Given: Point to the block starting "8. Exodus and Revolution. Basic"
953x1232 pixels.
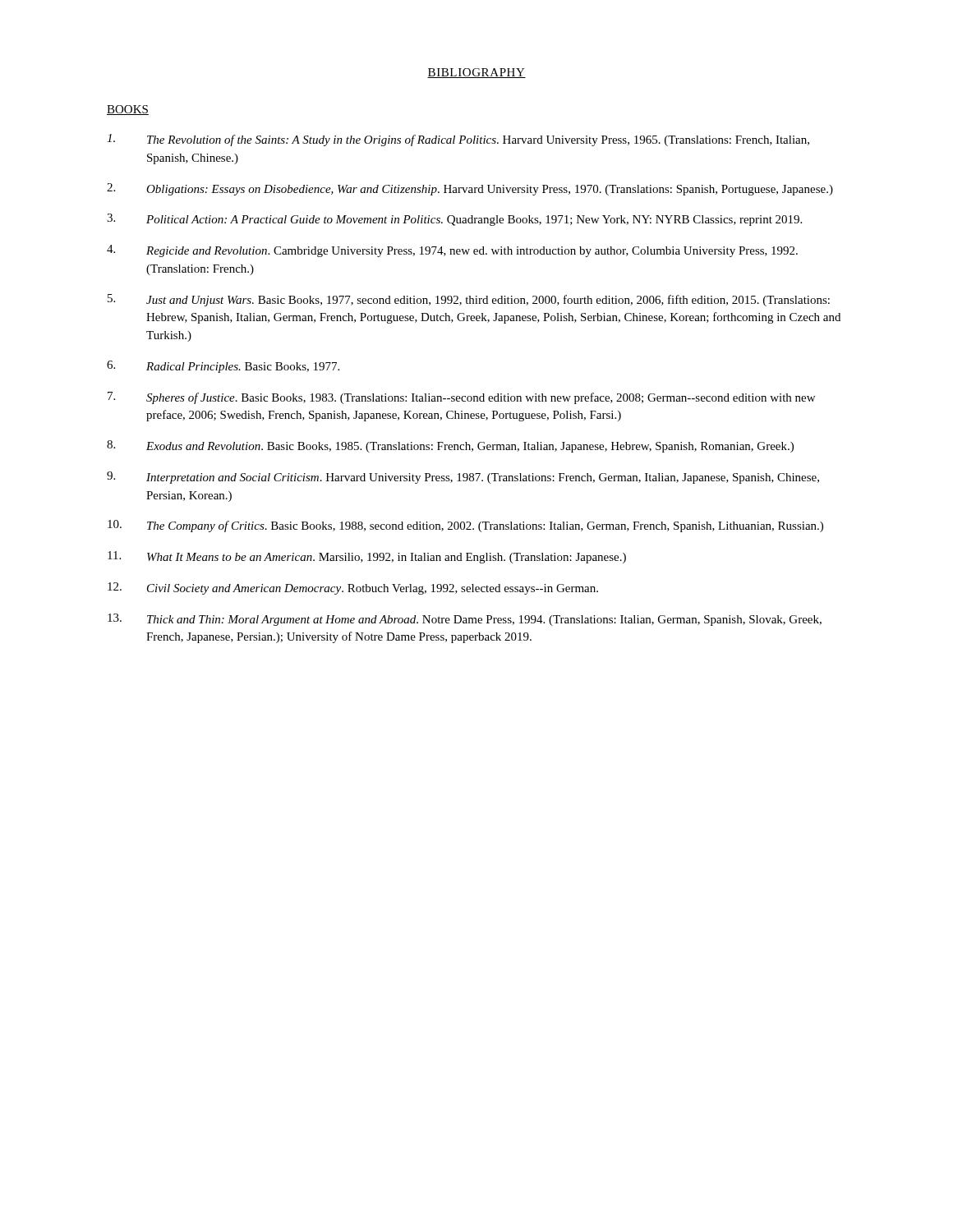Looking at the screenshot, I should click(x=476, y=447).
